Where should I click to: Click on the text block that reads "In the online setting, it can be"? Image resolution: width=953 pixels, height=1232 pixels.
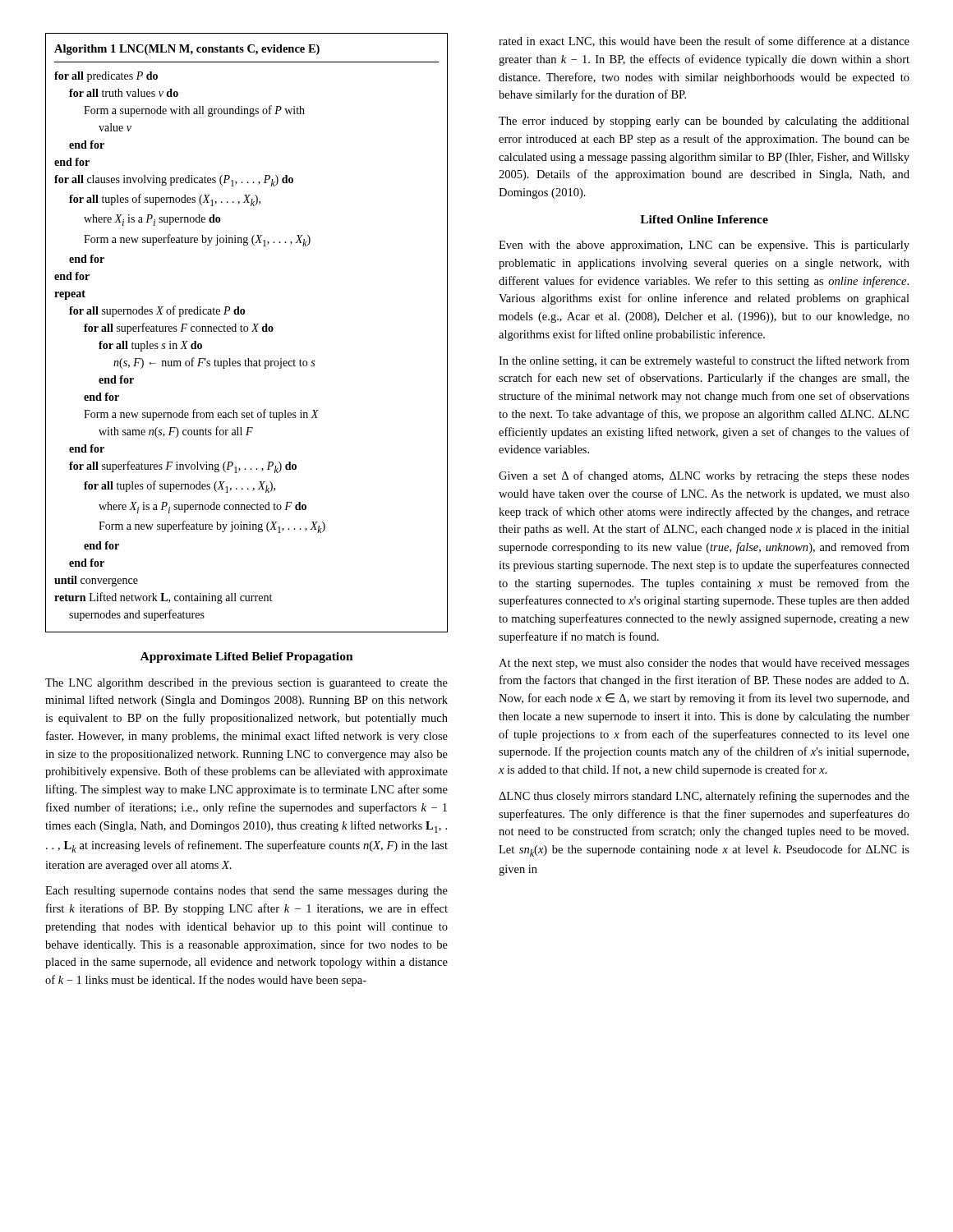(x=704, y=405)
